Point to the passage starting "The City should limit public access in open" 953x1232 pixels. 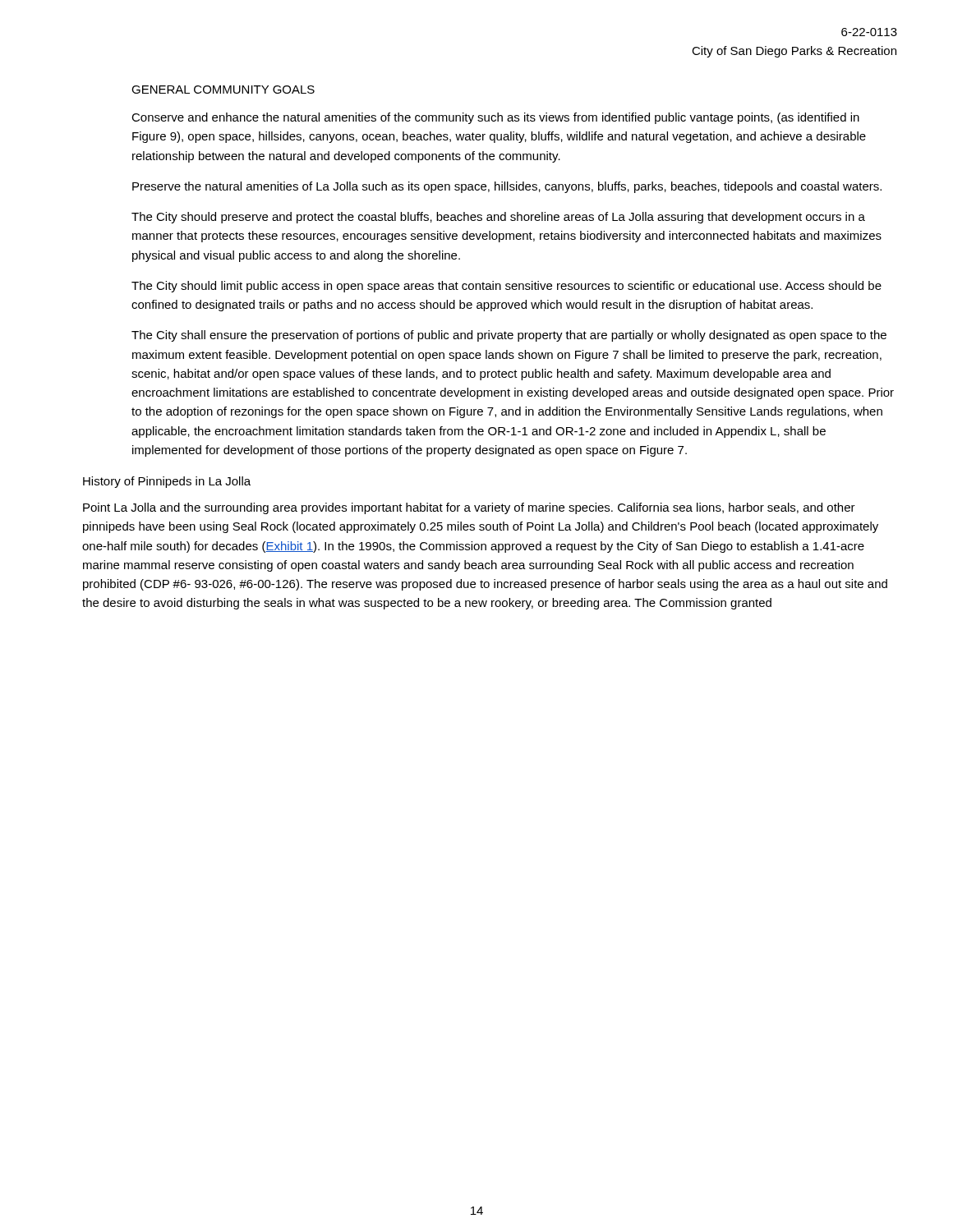[x=506, y=295]
